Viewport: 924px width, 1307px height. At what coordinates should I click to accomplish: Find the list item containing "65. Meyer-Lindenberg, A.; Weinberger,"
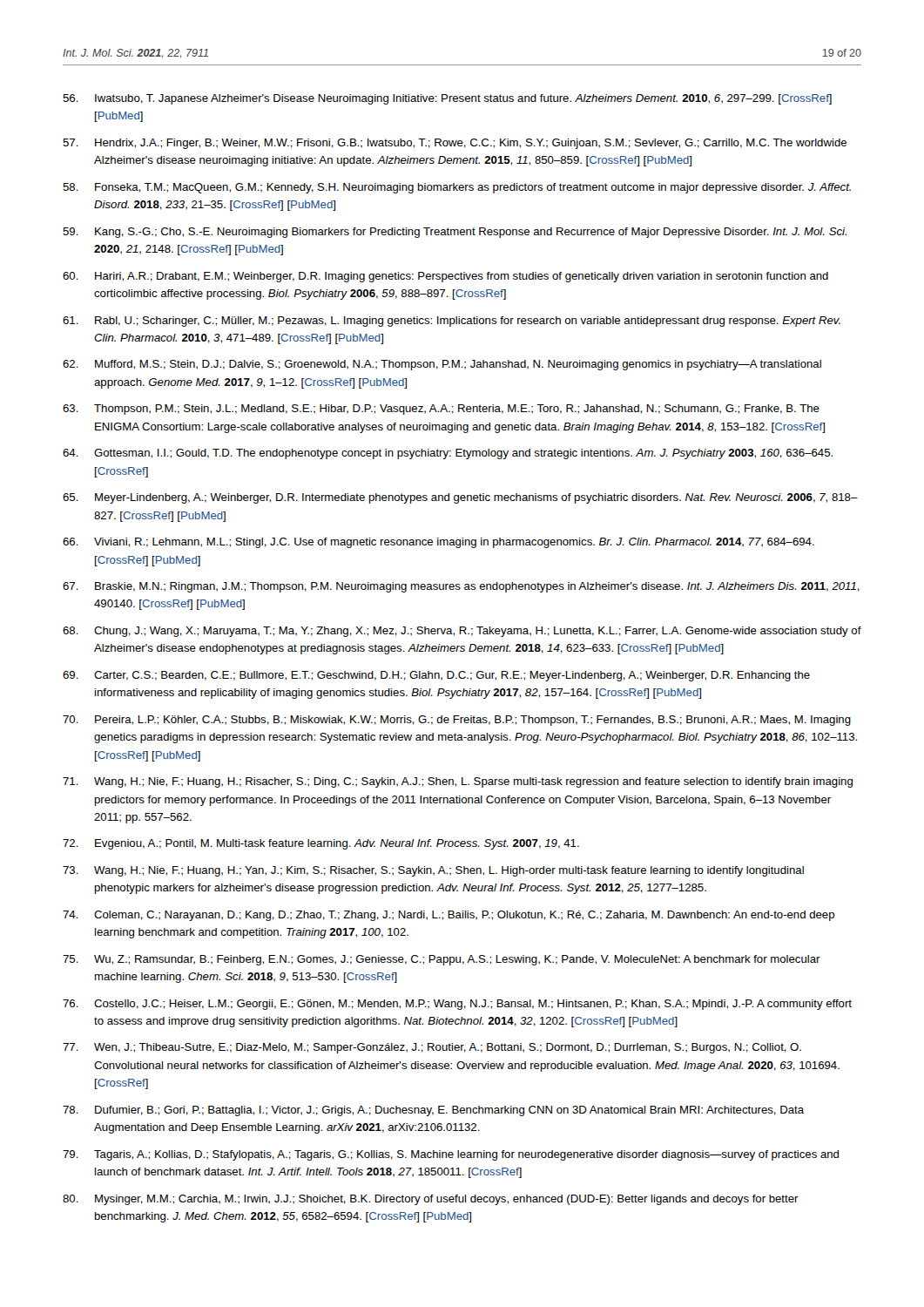(x=462, y=507)
